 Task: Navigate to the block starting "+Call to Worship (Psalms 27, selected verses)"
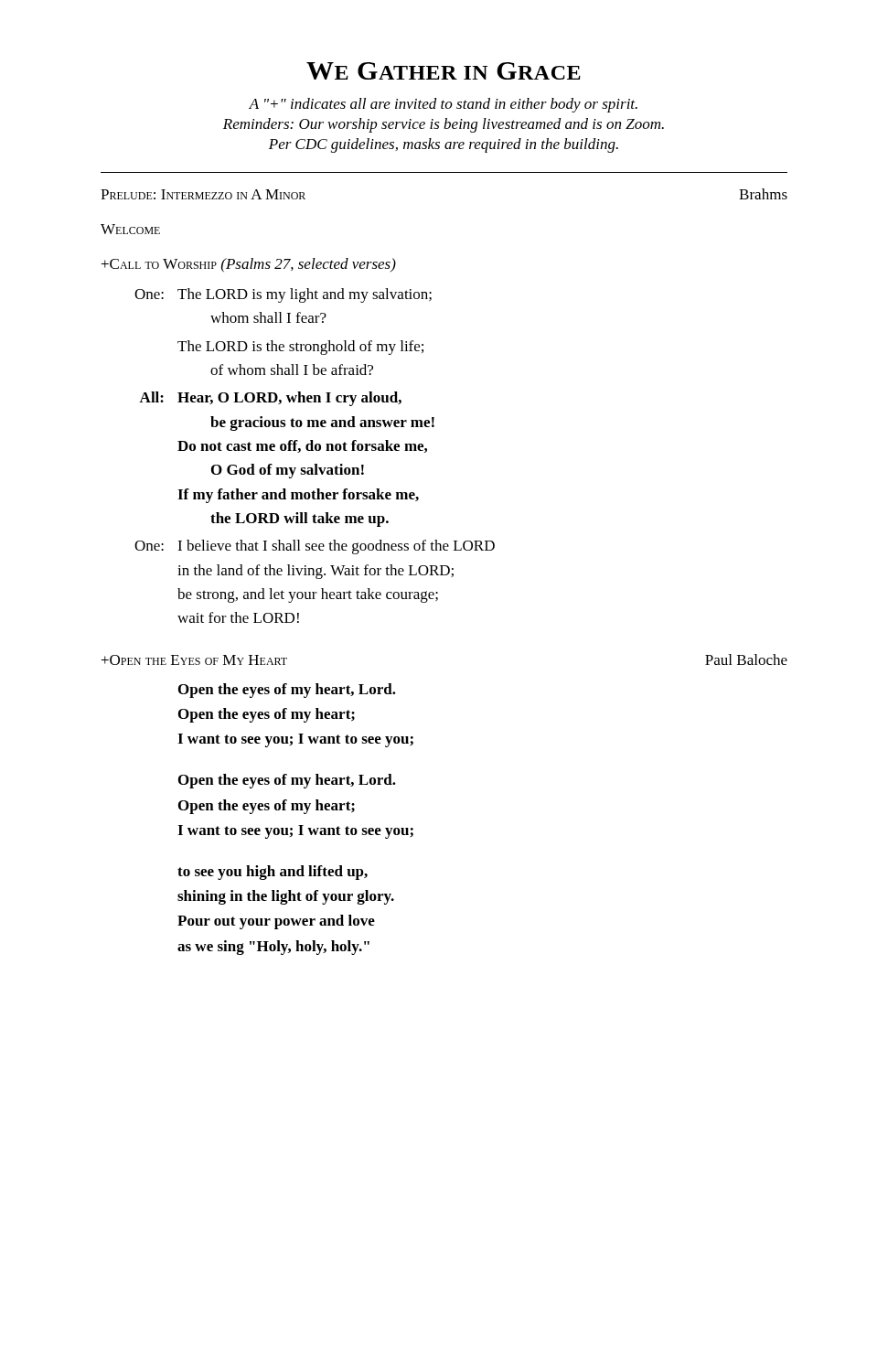[248, 264]
